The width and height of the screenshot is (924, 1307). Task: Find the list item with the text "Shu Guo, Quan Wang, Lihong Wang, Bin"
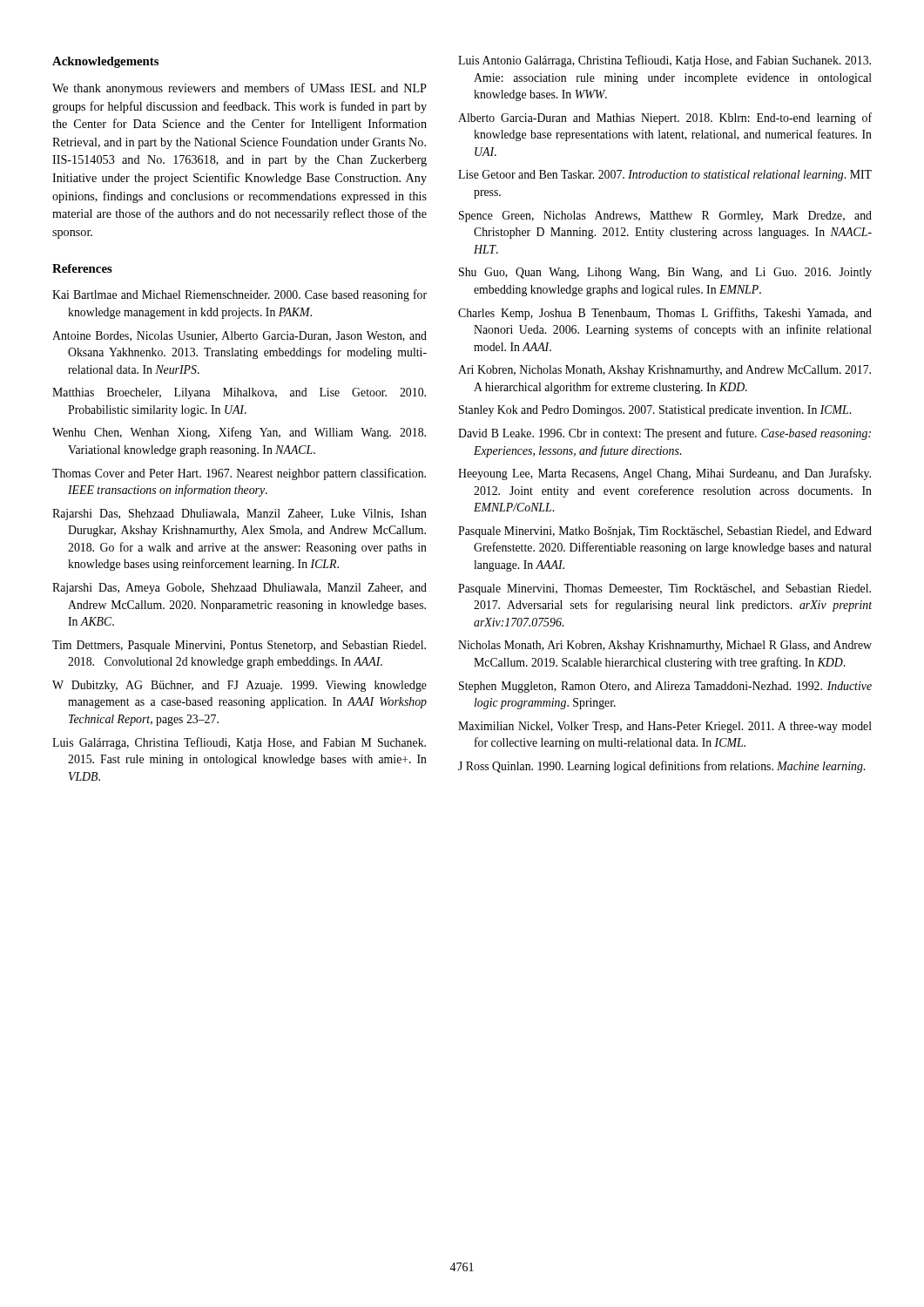coord(665,281)
